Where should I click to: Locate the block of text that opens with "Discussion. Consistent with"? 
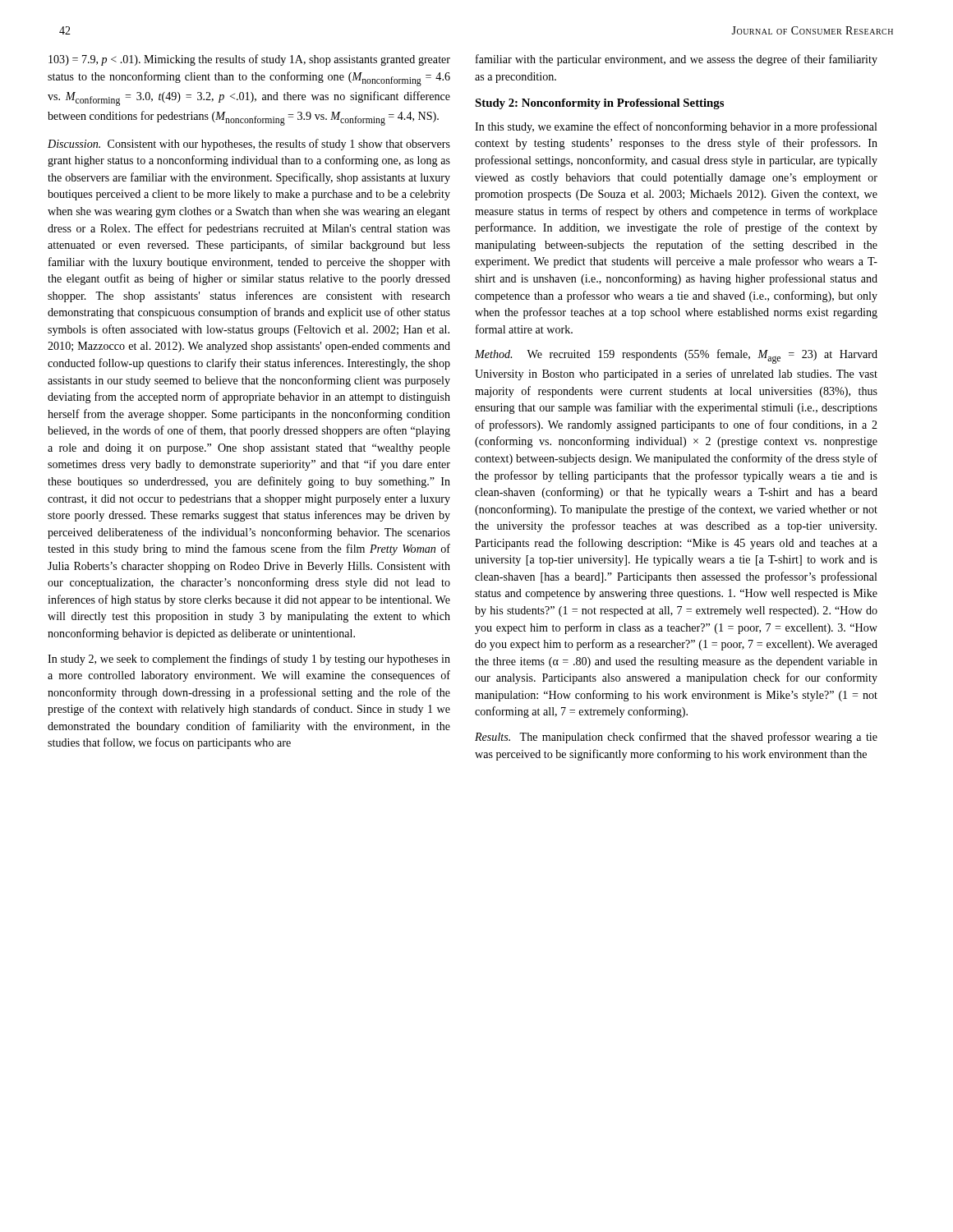coord(249,389)
